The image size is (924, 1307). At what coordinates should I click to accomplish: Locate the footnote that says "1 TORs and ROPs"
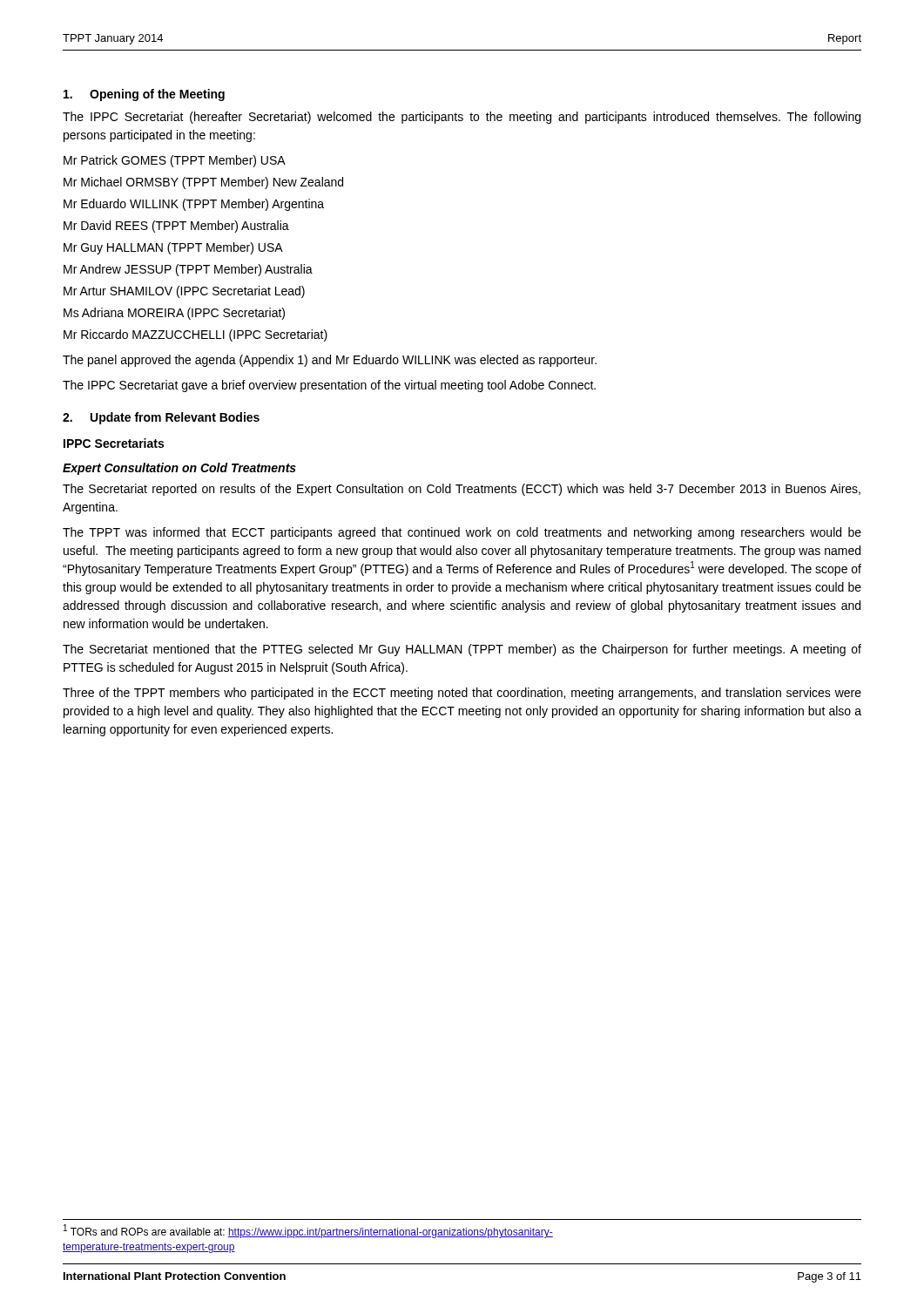[x=308, y=1239]
